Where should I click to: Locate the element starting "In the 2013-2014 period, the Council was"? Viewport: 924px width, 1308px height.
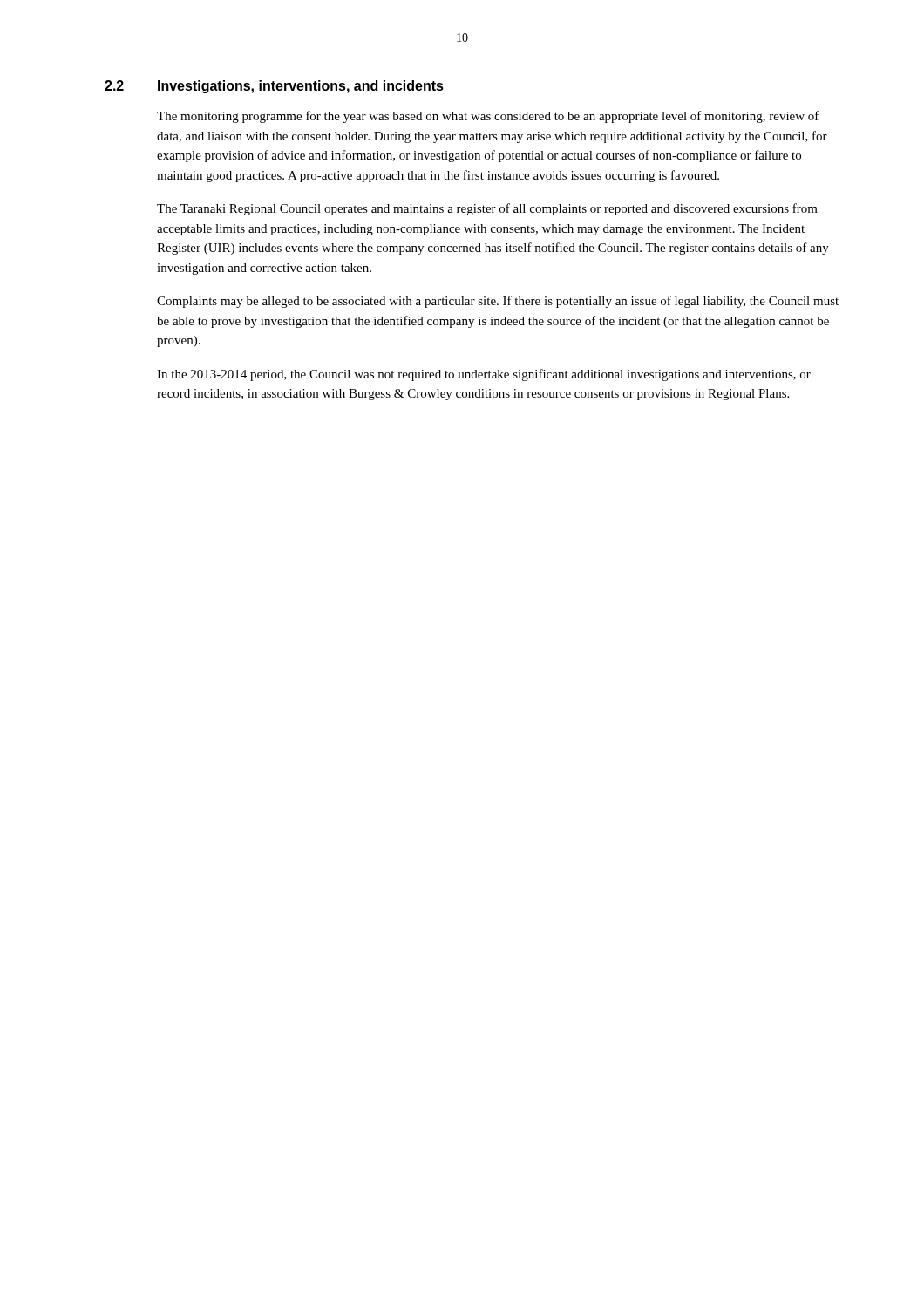coord(484,383)
